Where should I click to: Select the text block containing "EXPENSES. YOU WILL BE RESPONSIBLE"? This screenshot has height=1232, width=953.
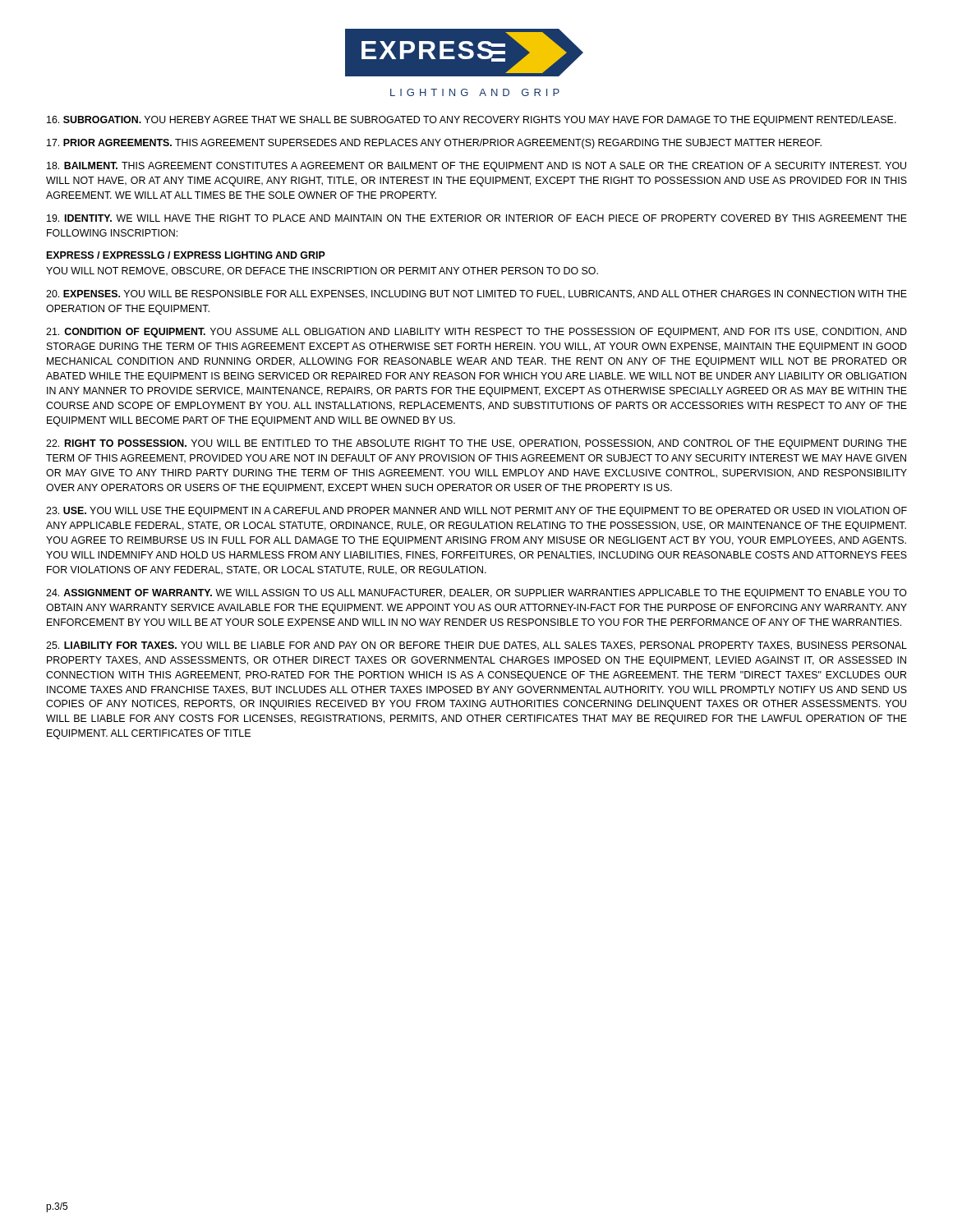pos(476,301)
